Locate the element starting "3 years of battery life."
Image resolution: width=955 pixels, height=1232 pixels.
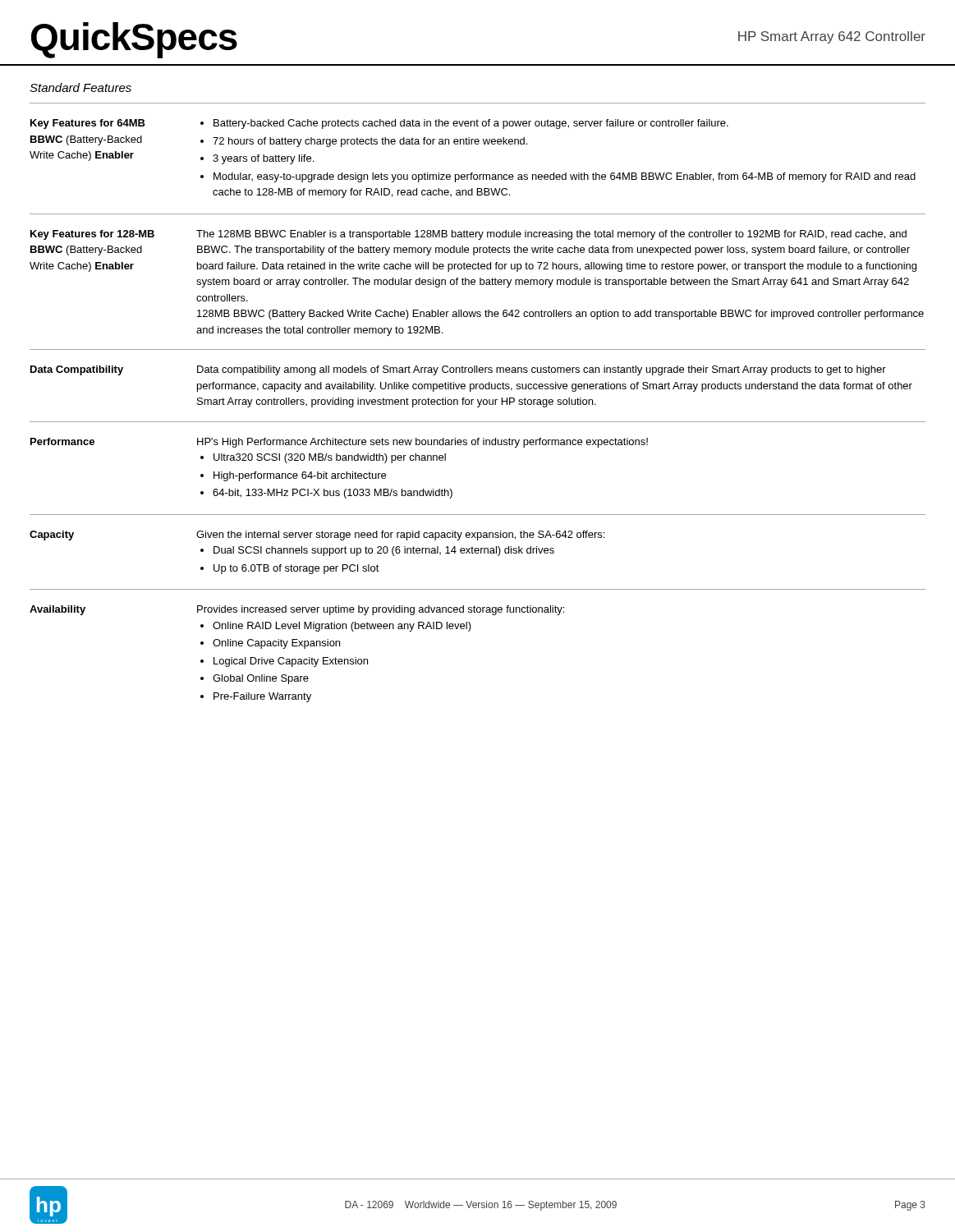[x=263, y=159]
